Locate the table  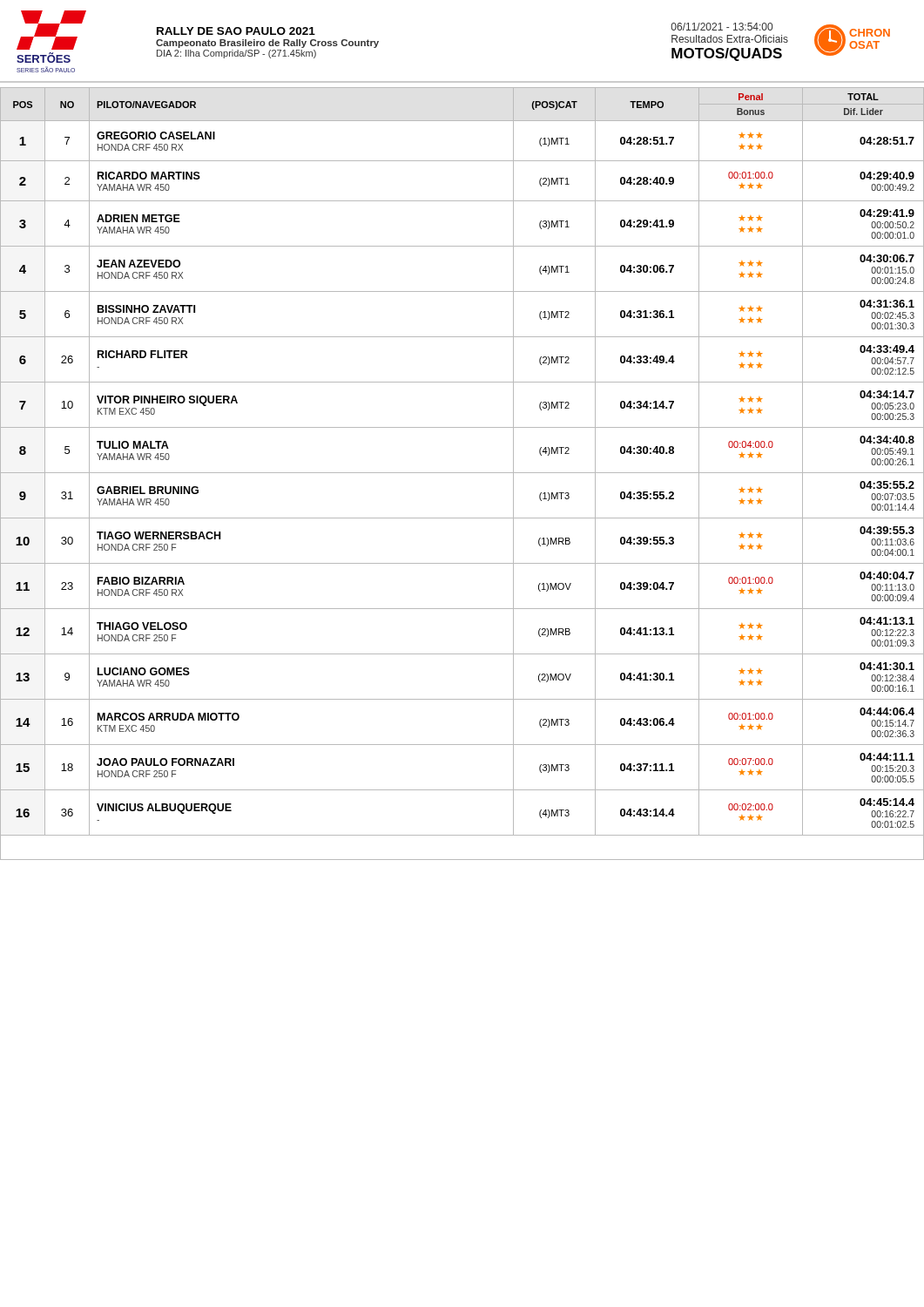pos(462,474)
